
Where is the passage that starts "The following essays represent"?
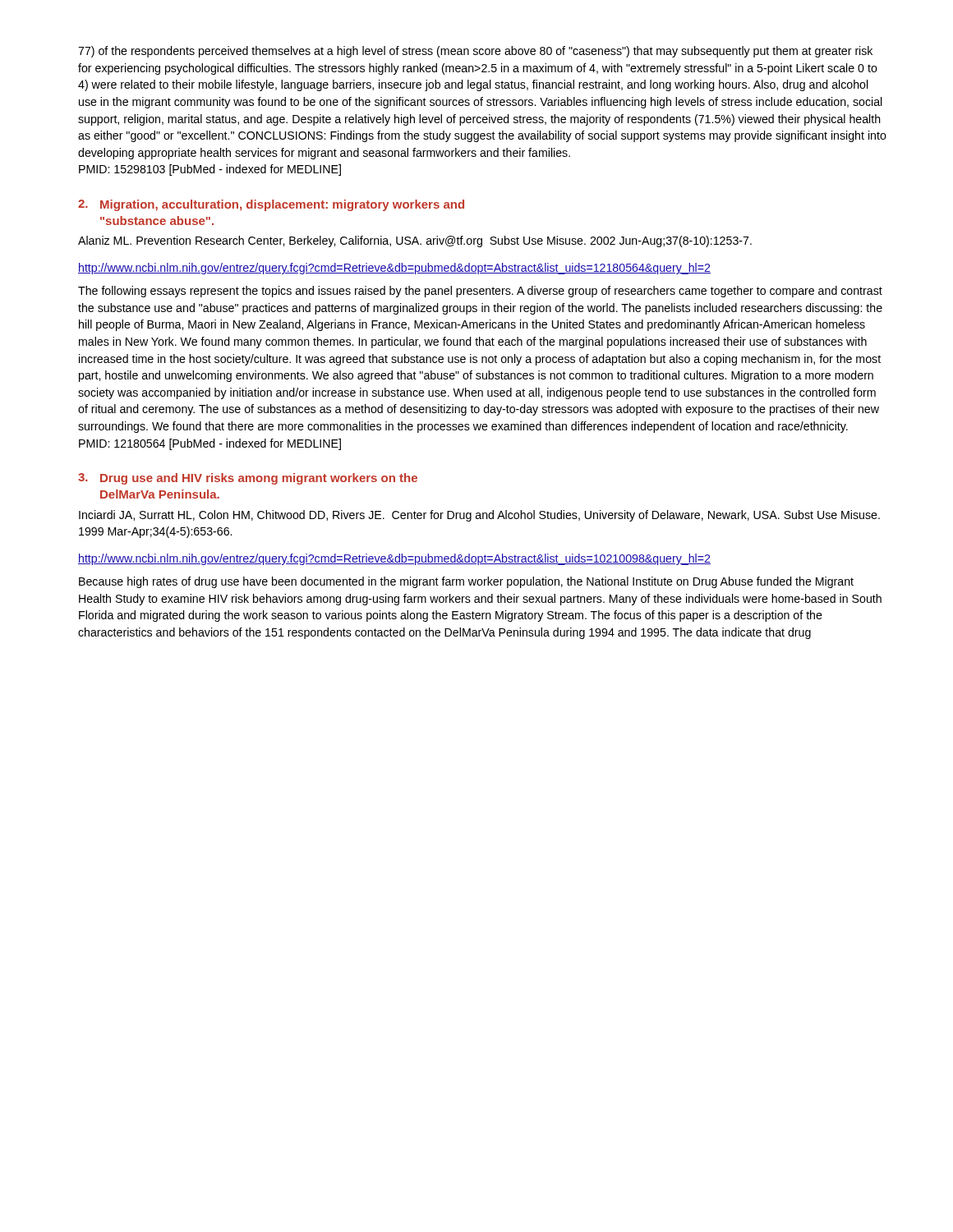483,367
